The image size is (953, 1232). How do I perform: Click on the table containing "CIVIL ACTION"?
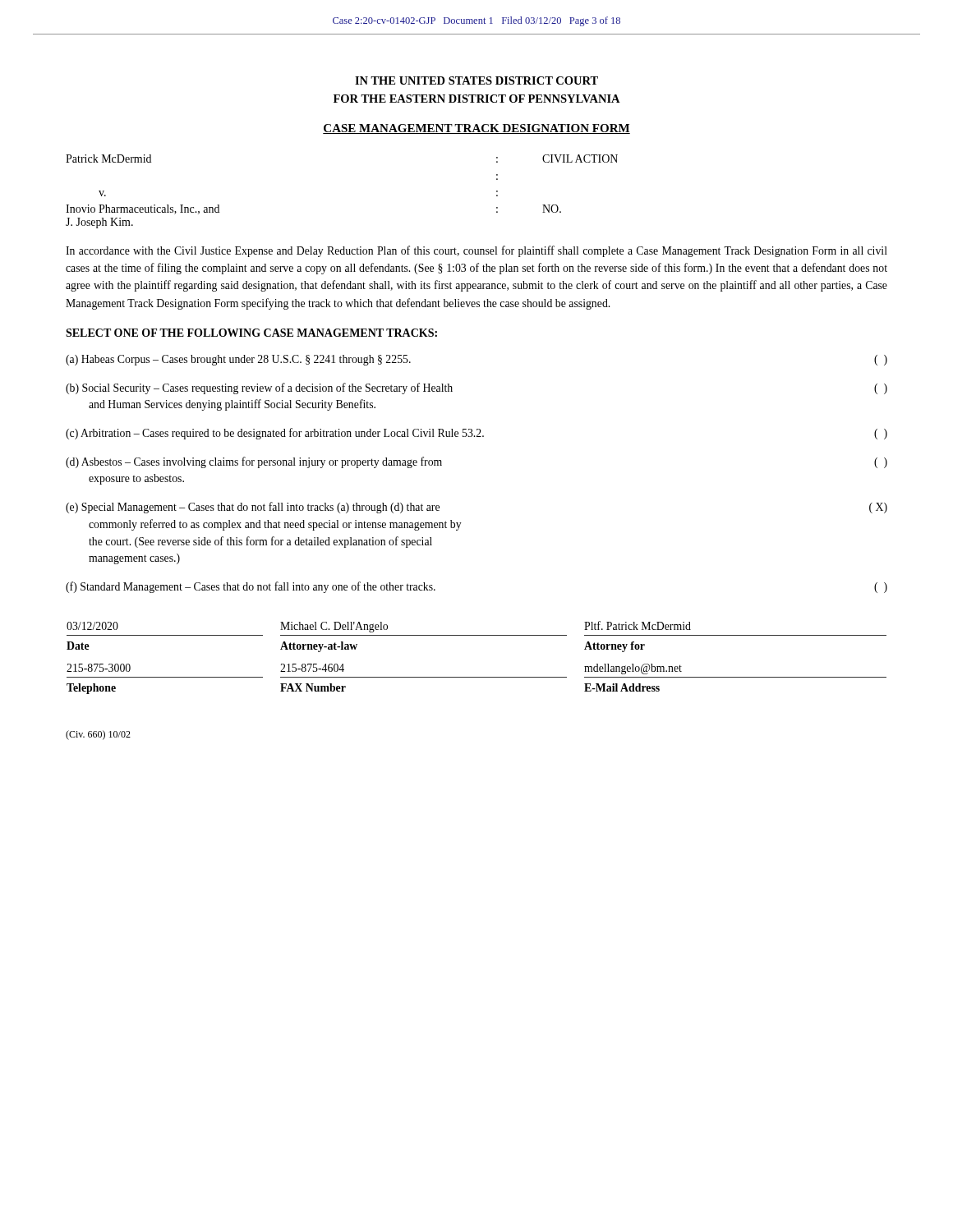[476, 190]
